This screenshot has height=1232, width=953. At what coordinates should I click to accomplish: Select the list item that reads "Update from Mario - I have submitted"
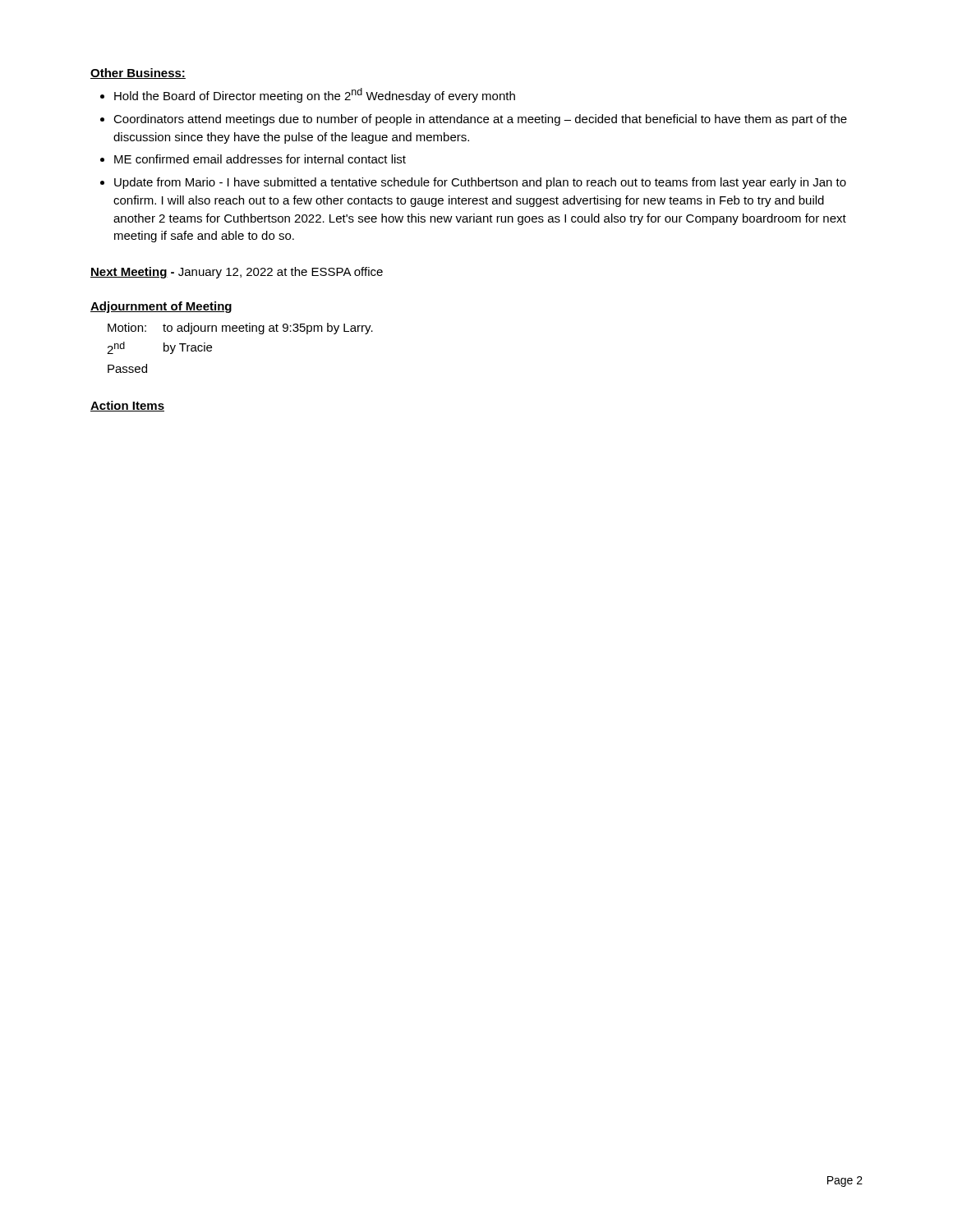click(x=480, y=209)
